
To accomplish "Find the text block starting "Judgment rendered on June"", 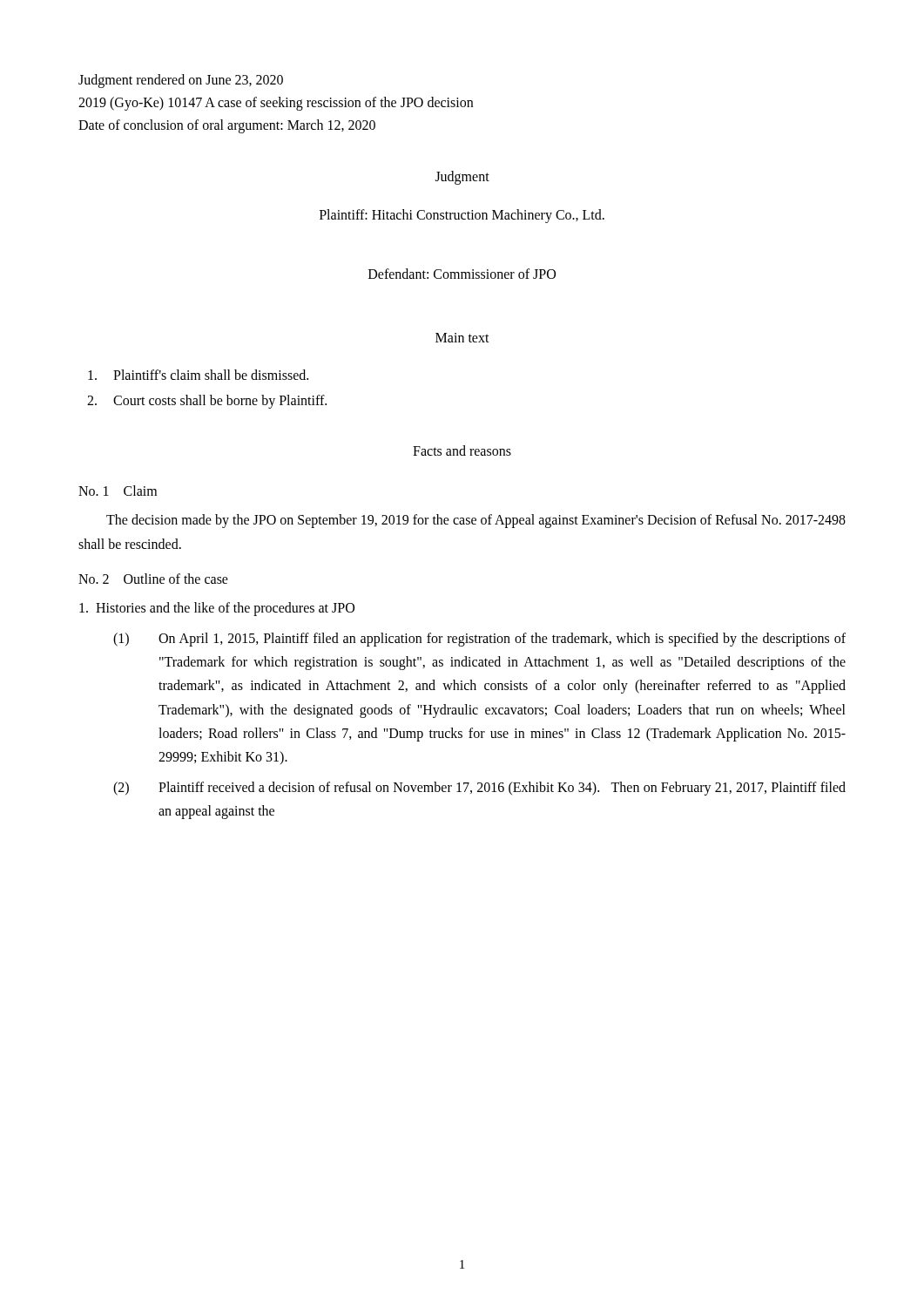I will [x=181, y=81].
